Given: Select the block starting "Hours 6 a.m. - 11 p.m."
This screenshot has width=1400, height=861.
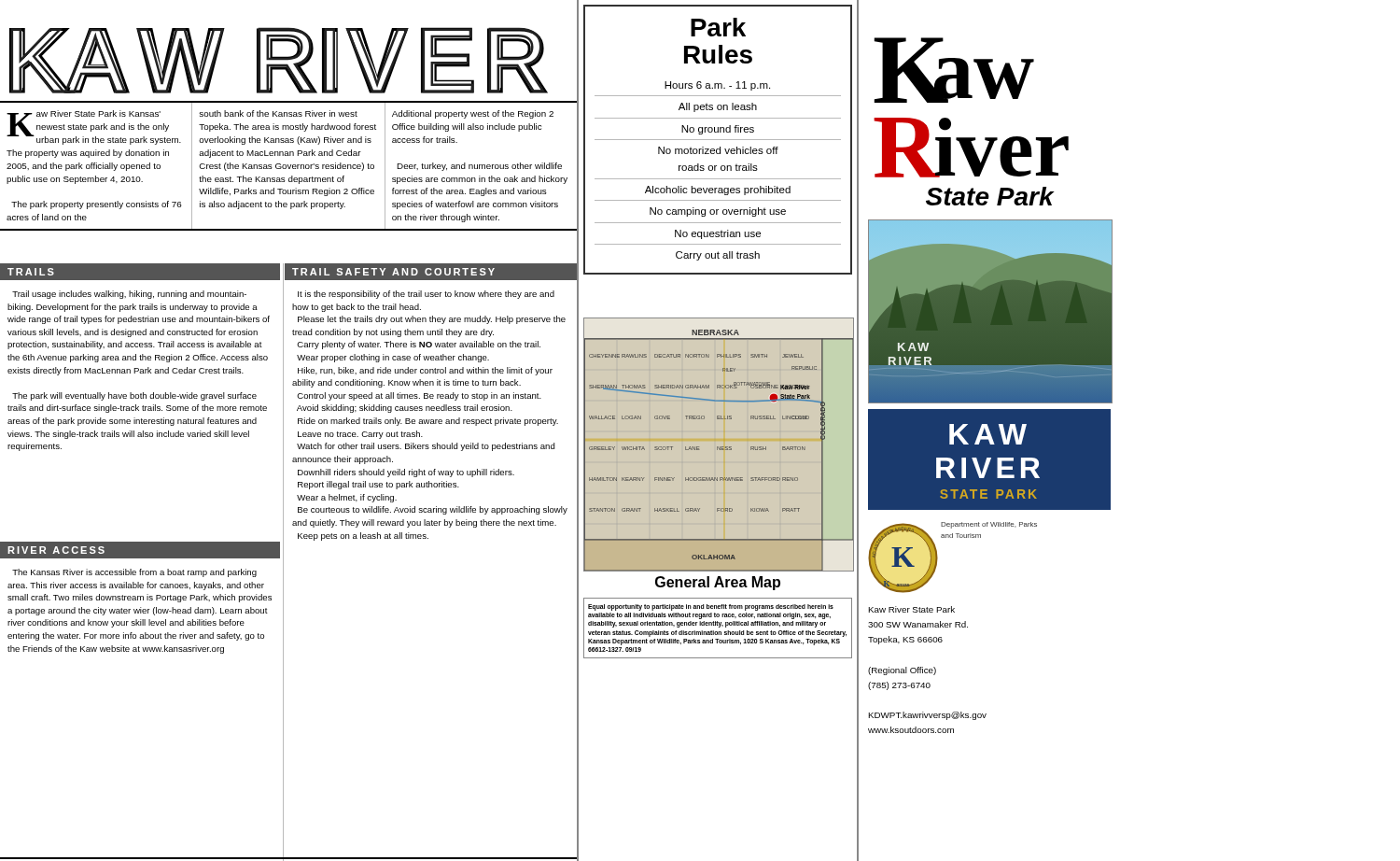Looking at the screenshot, I should (718, 85).
